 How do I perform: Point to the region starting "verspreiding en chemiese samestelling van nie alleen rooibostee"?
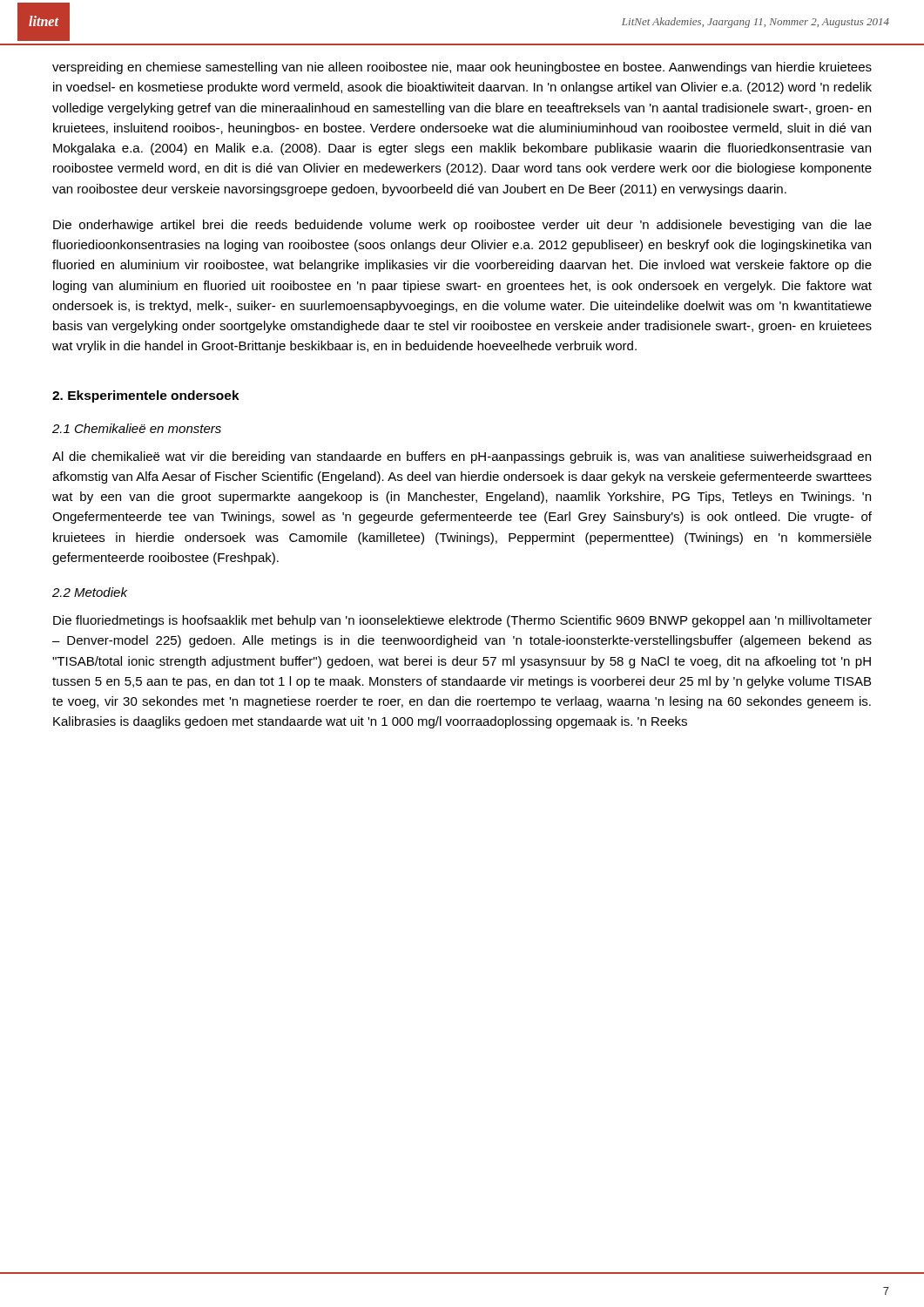point(462,127)
